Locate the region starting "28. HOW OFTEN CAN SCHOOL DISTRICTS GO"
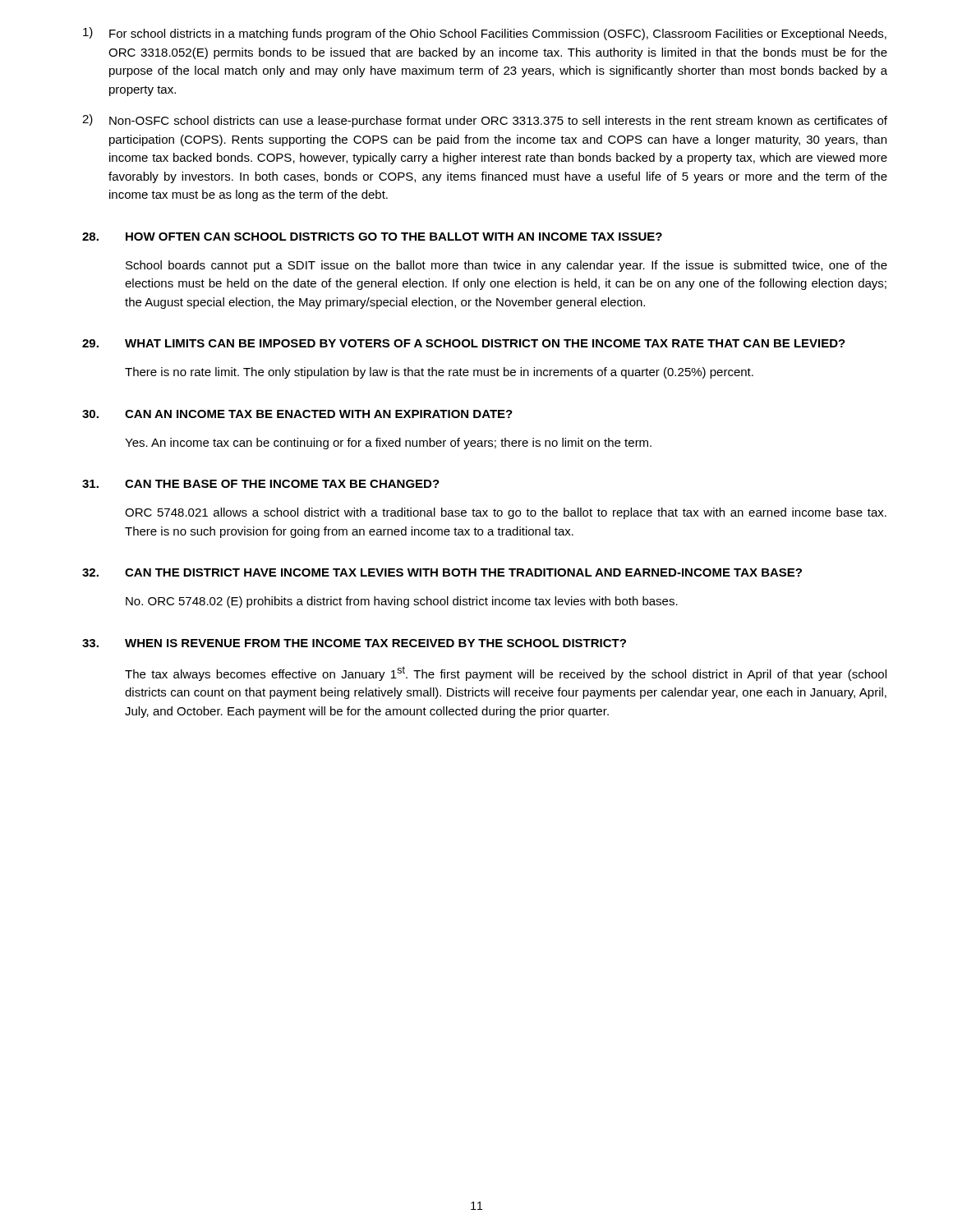953x1232 pixels. point(372,236)
